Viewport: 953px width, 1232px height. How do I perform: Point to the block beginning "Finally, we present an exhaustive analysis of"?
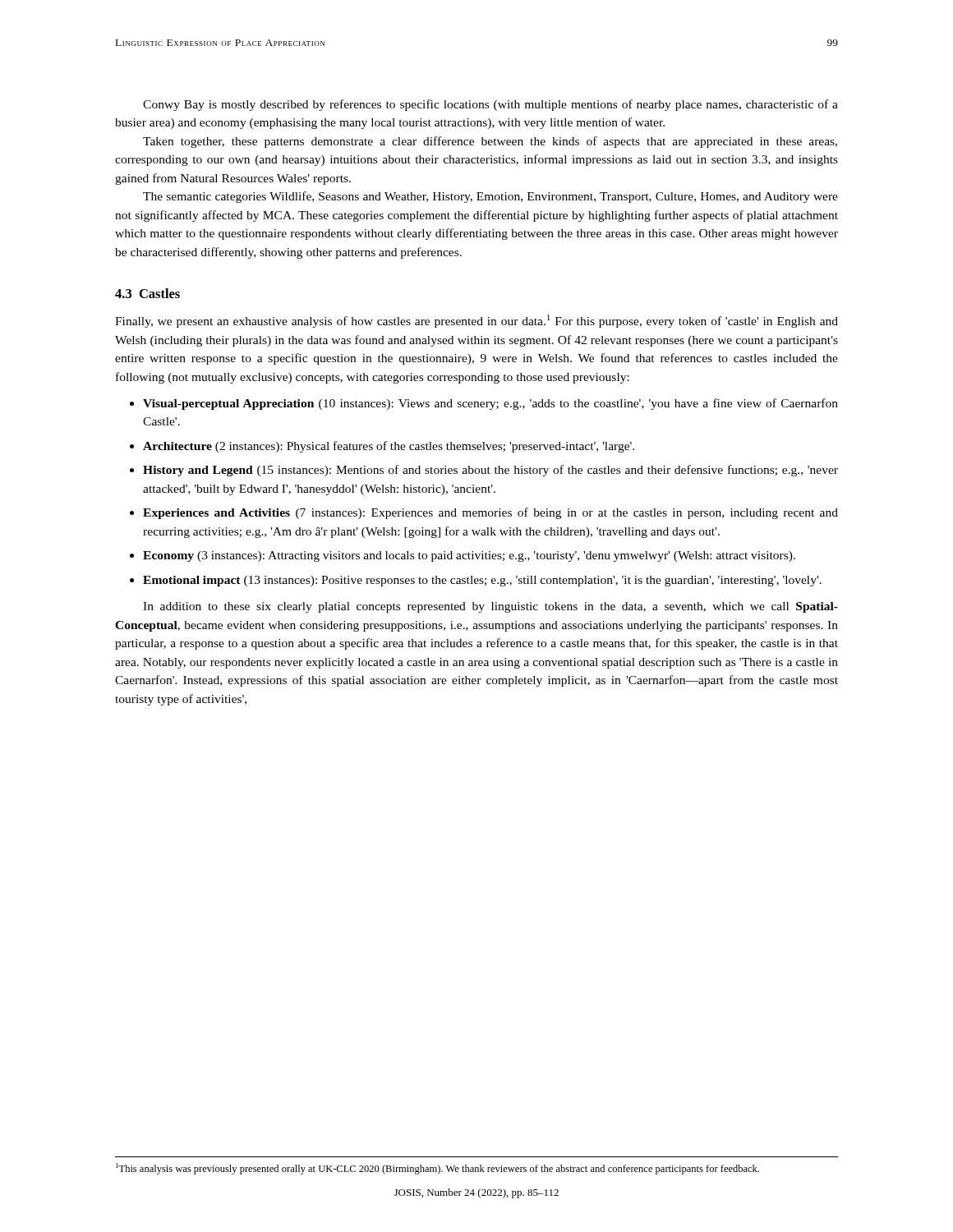476,349
